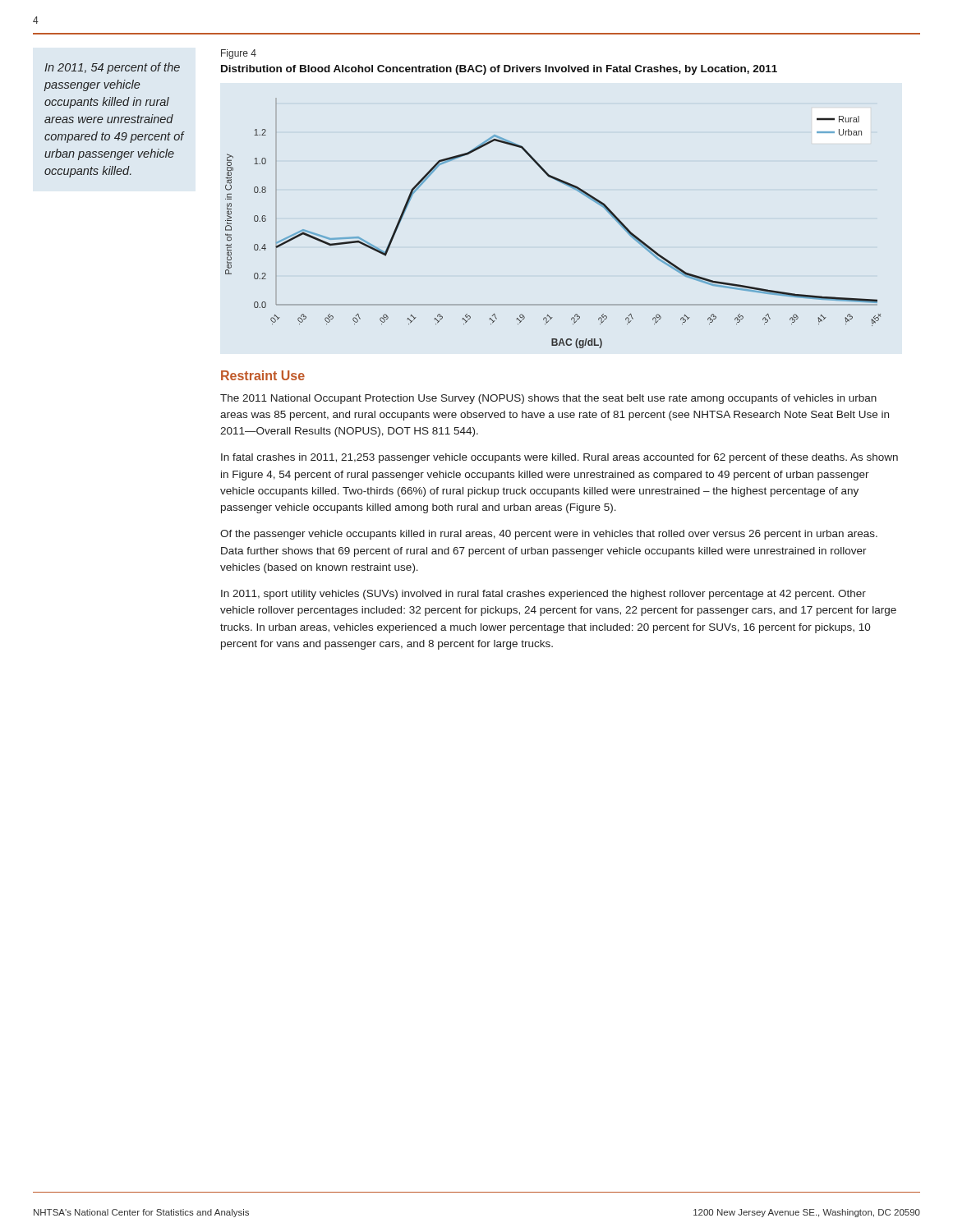Locate the section header that says "Restraint Use"
Viewport: 953px width, 1232px height.
263,375
